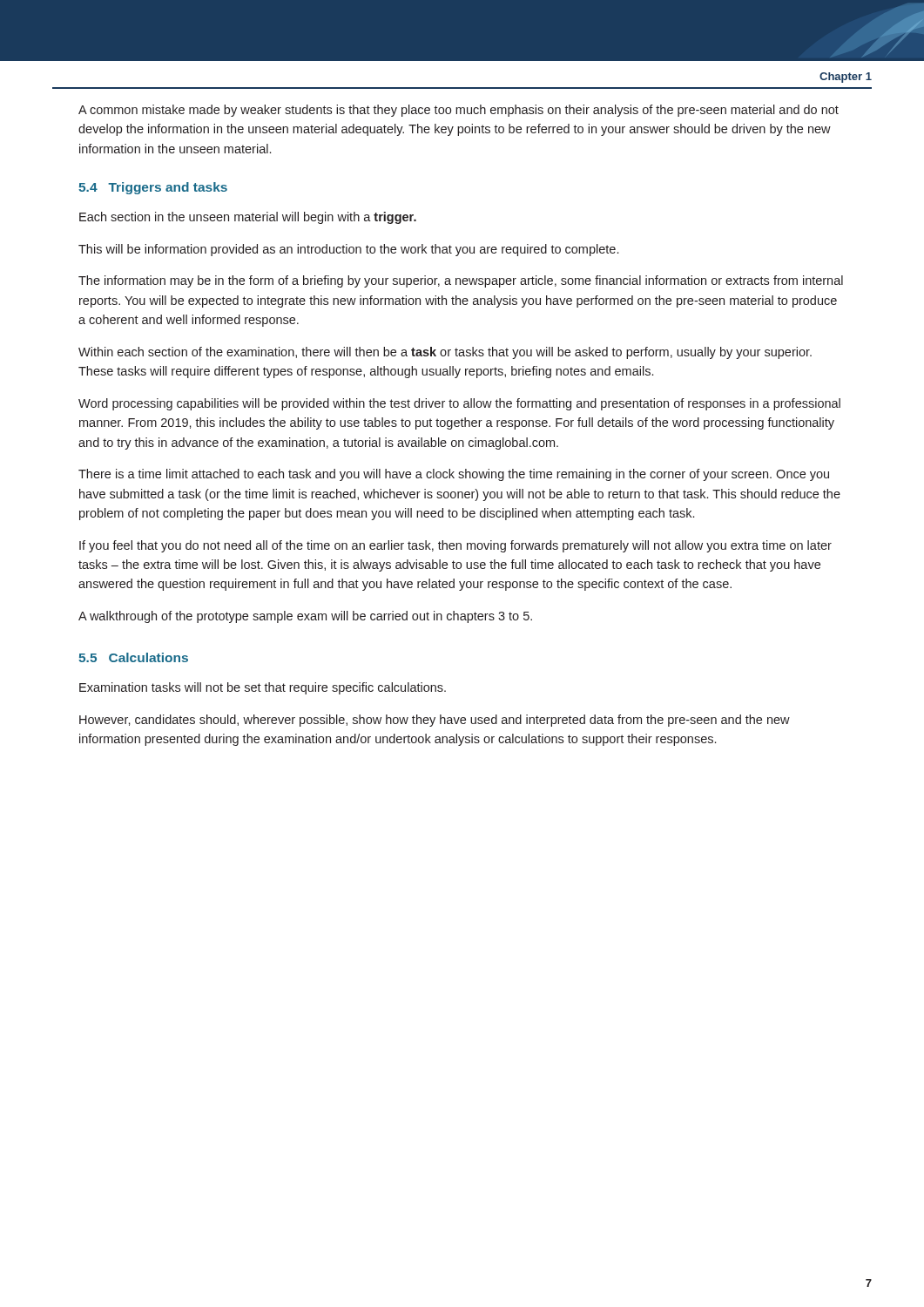The image size is (924, 1307).
Task: Navigate to the text starting "There is a time limit attached to"
Action: tap(459, 494)
